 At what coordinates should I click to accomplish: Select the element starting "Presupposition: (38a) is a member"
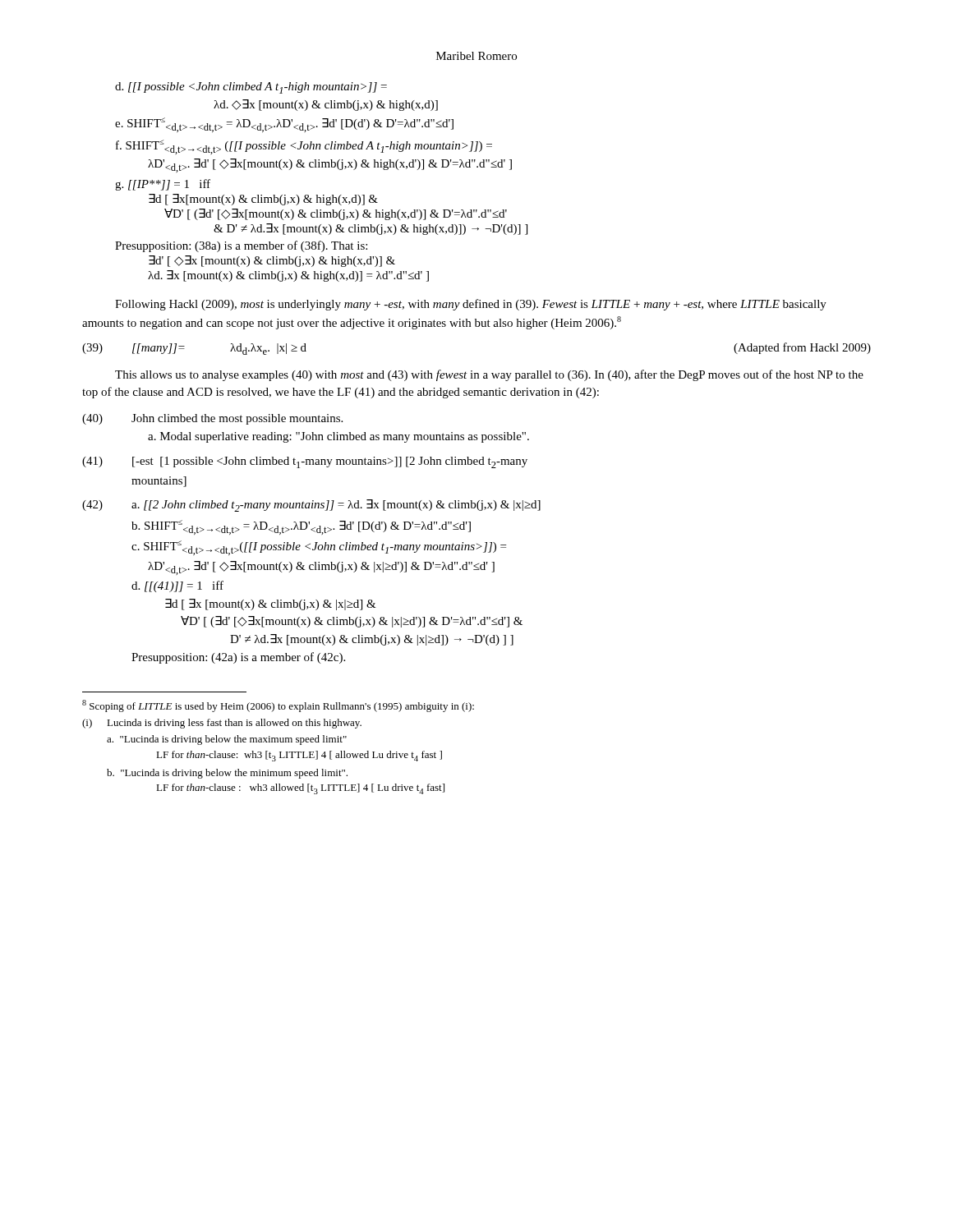272,260
